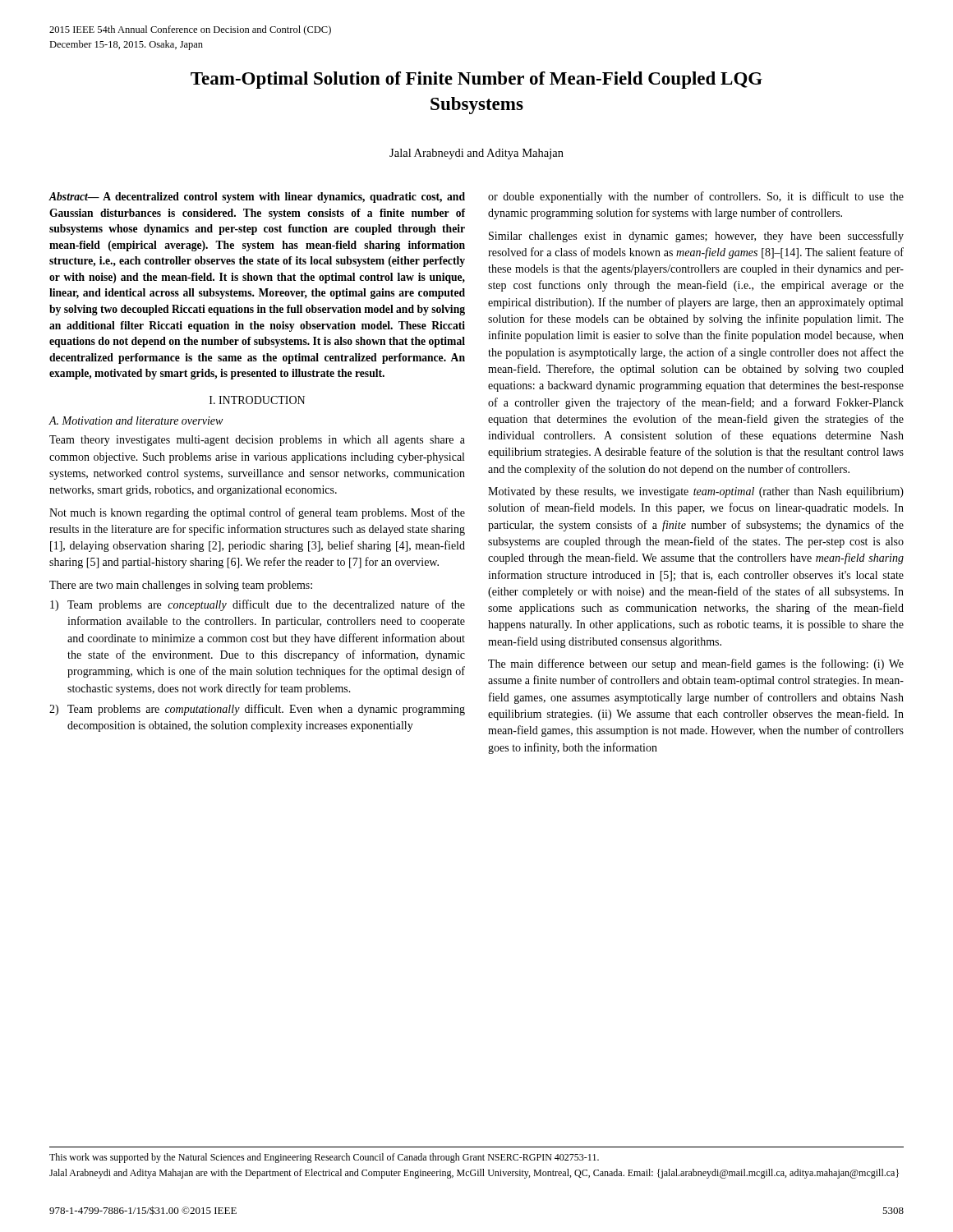Locate the passage starting "This work was supported by the Natural"
Screen dimensions: 1232x953
(476, 1165)
